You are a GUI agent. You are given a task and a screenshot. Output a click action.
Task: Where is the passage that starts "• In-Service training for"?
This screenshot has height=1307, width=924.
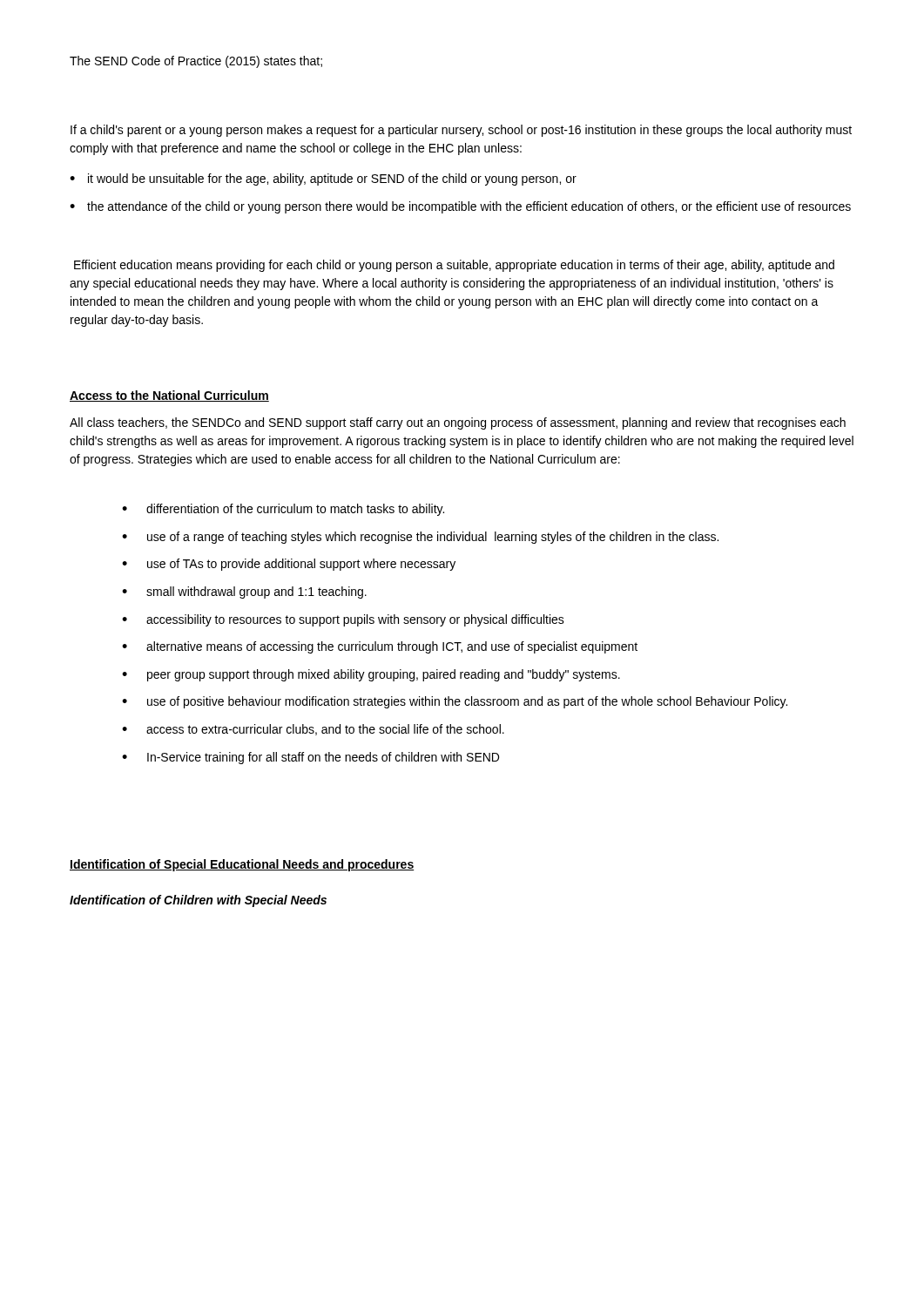tap(311, 758)
